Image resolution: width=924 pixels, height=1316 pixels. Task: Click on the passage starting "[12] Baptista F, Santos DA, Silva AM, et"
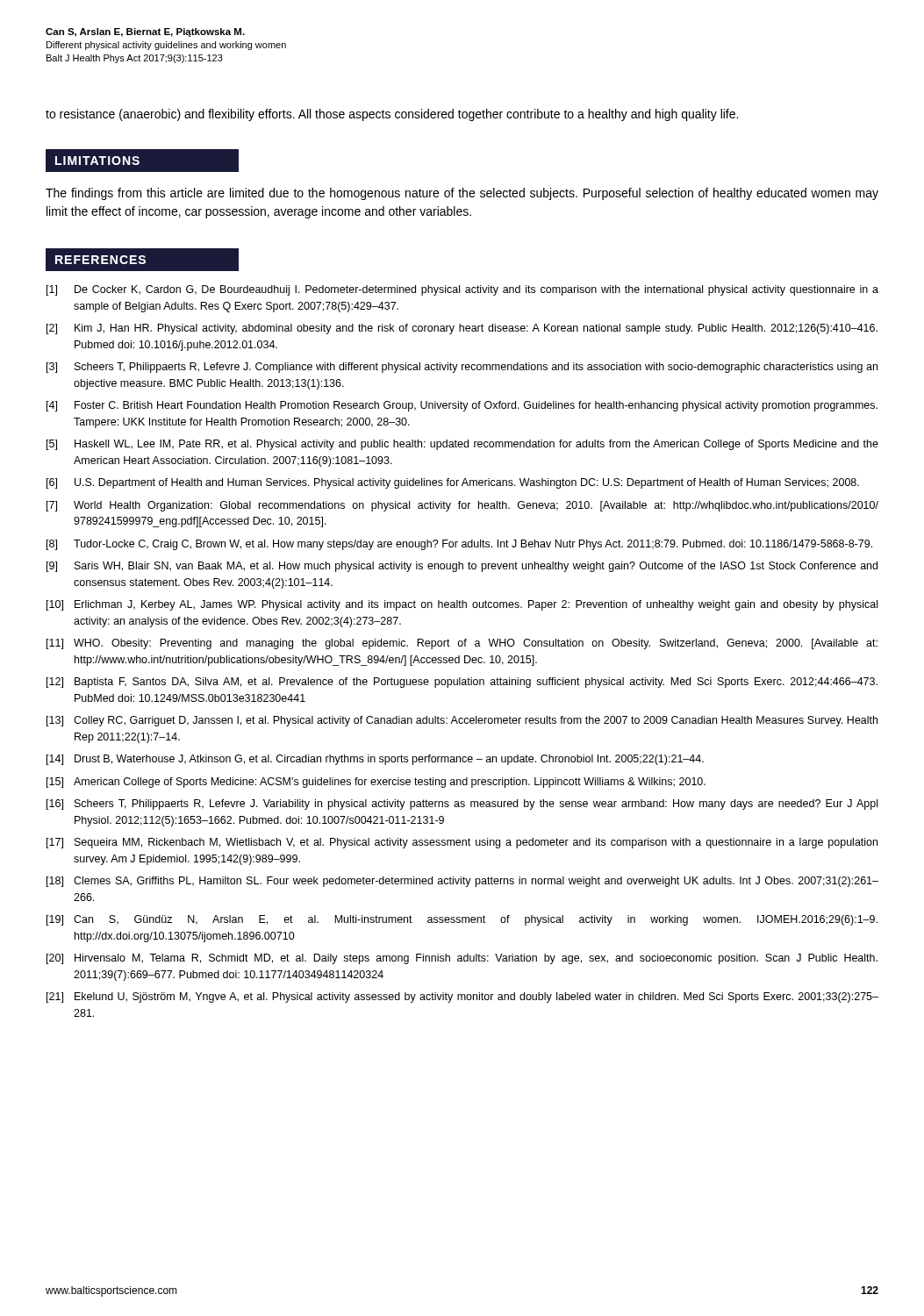point(462,690)
